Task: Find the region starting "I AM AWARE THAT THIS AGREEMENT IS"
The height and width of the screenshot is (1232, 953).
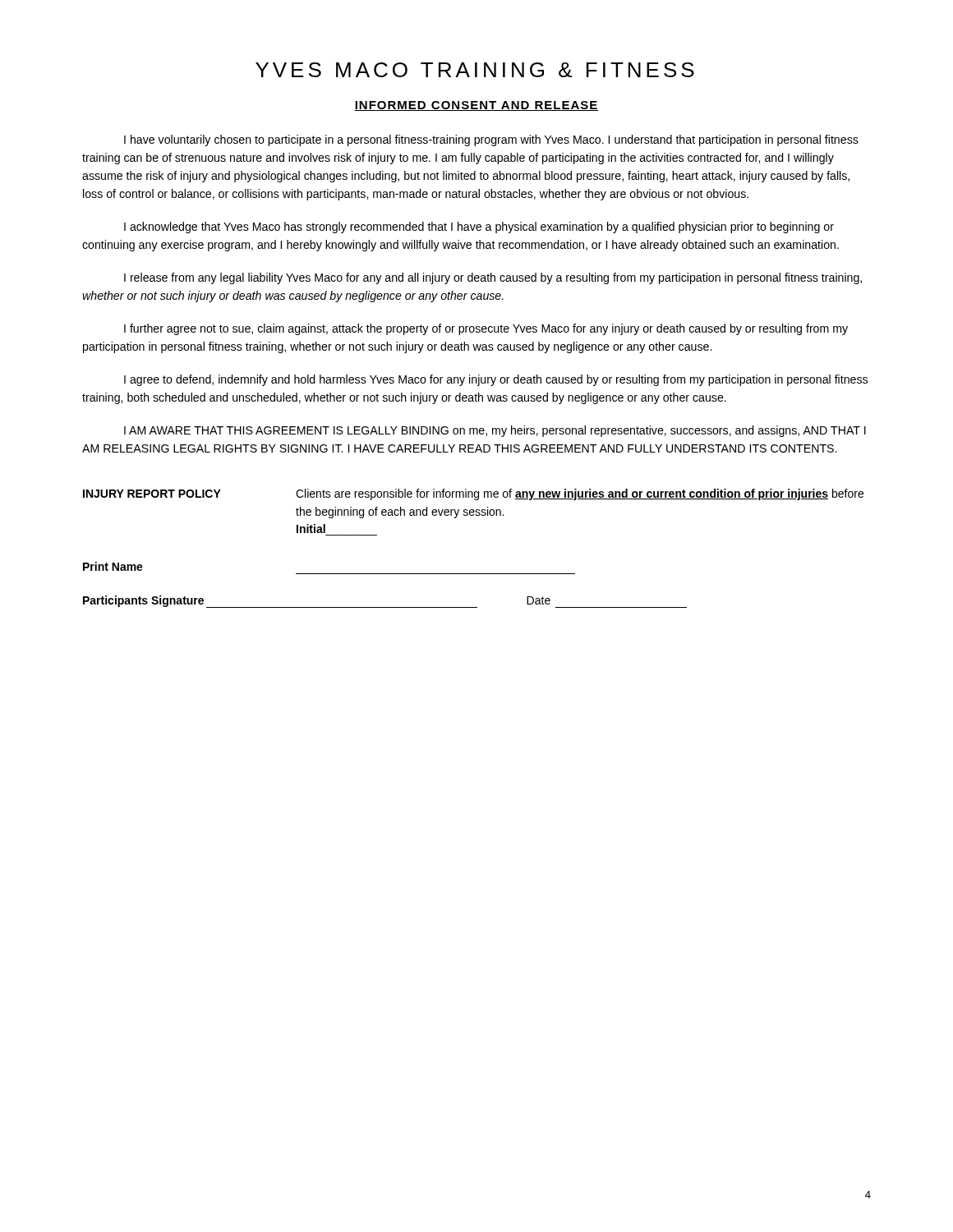Action: [474, 439]
